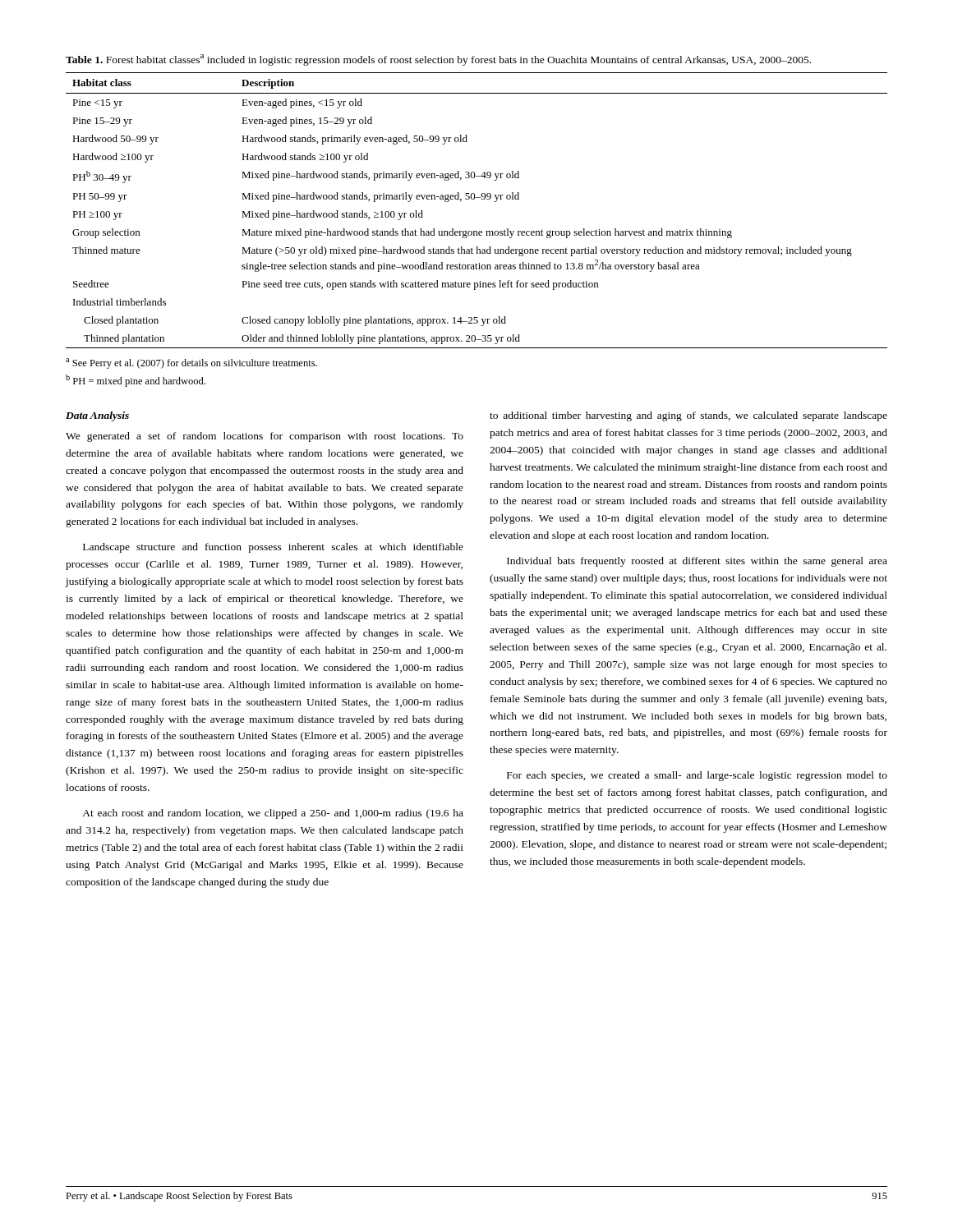Locate the text "Data Analysis"

97,415
